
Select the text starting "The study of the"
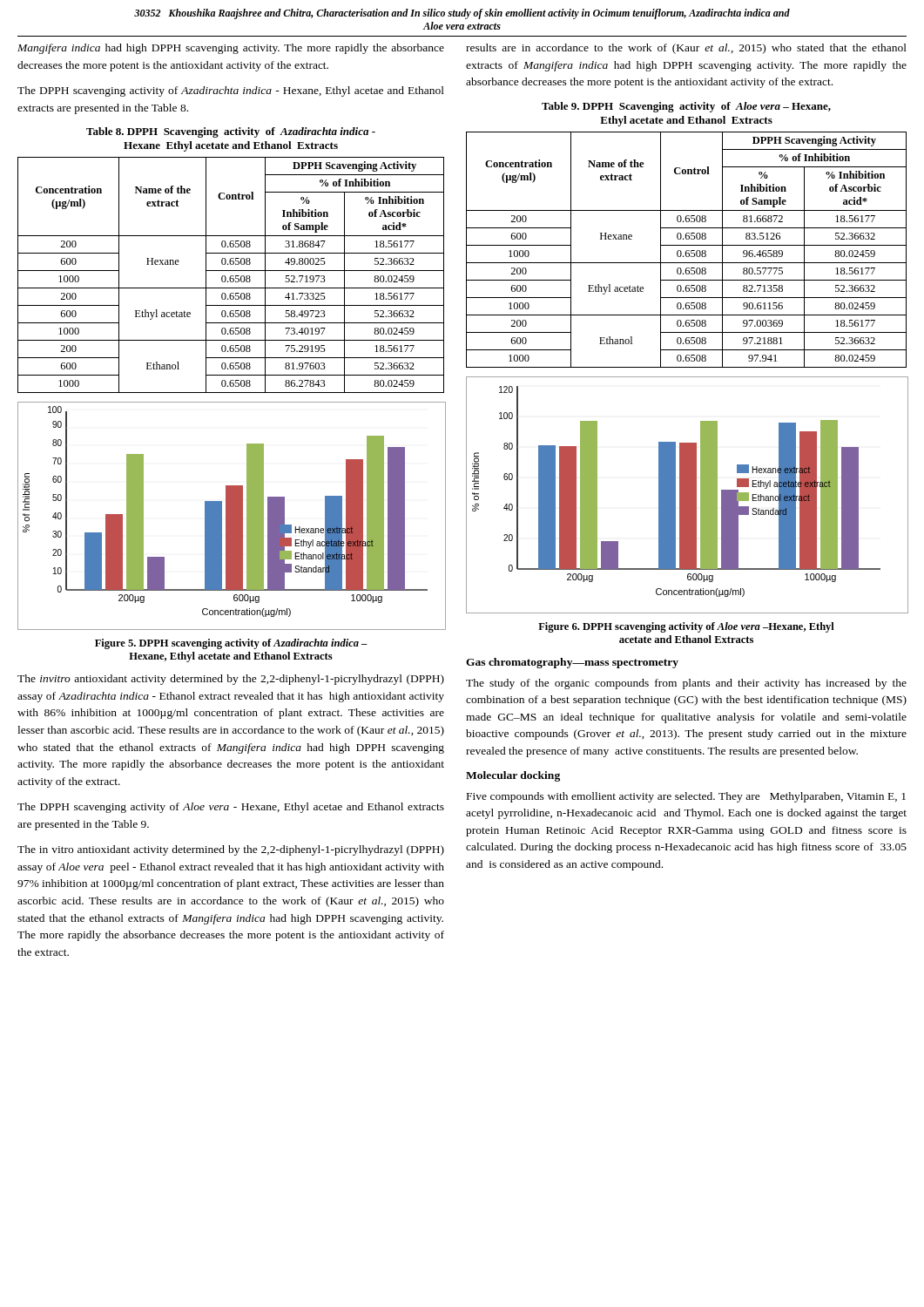[x=686, y=716]
